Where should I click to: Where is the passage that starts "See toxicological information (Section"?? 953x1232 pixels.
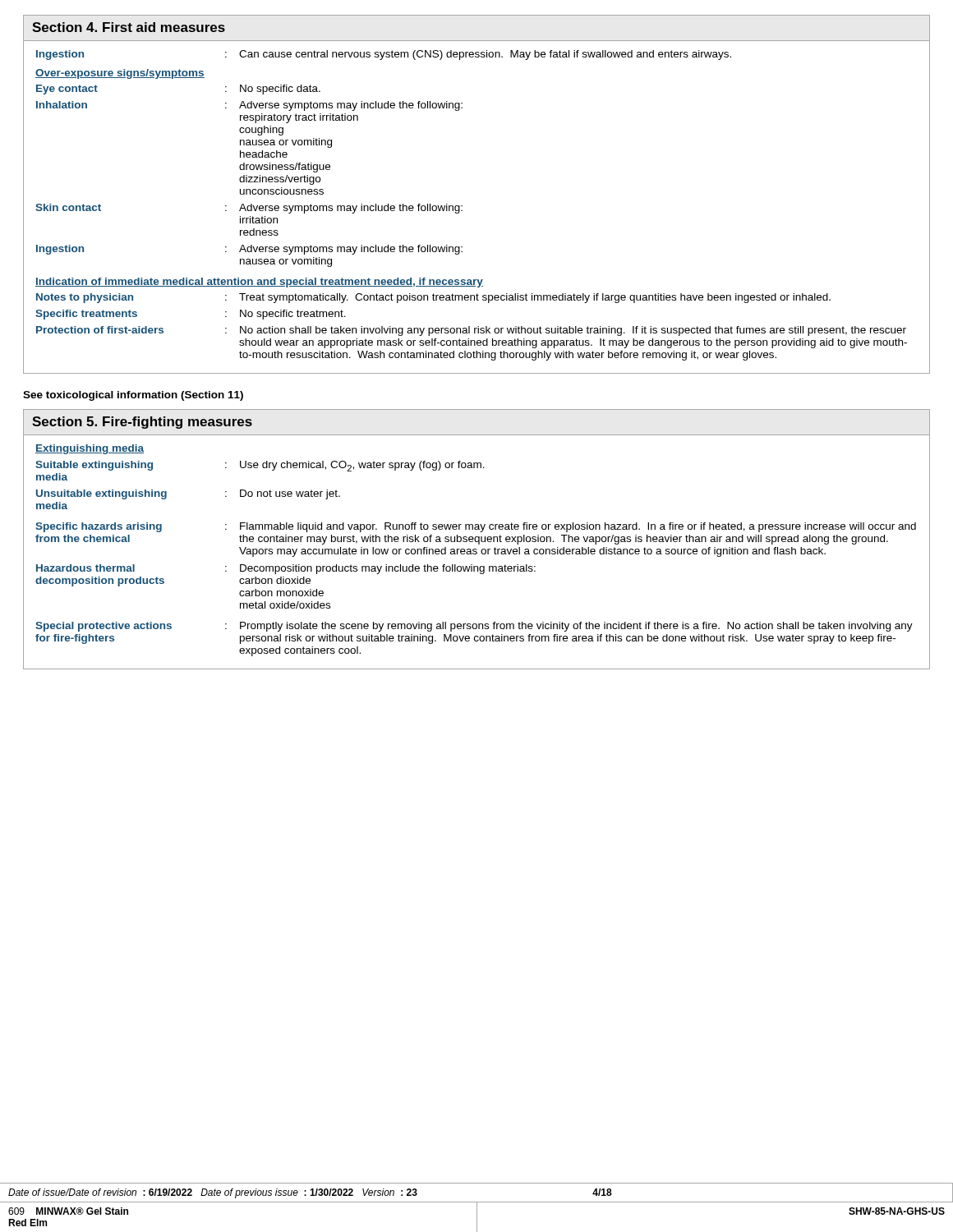tap(133, 395)
